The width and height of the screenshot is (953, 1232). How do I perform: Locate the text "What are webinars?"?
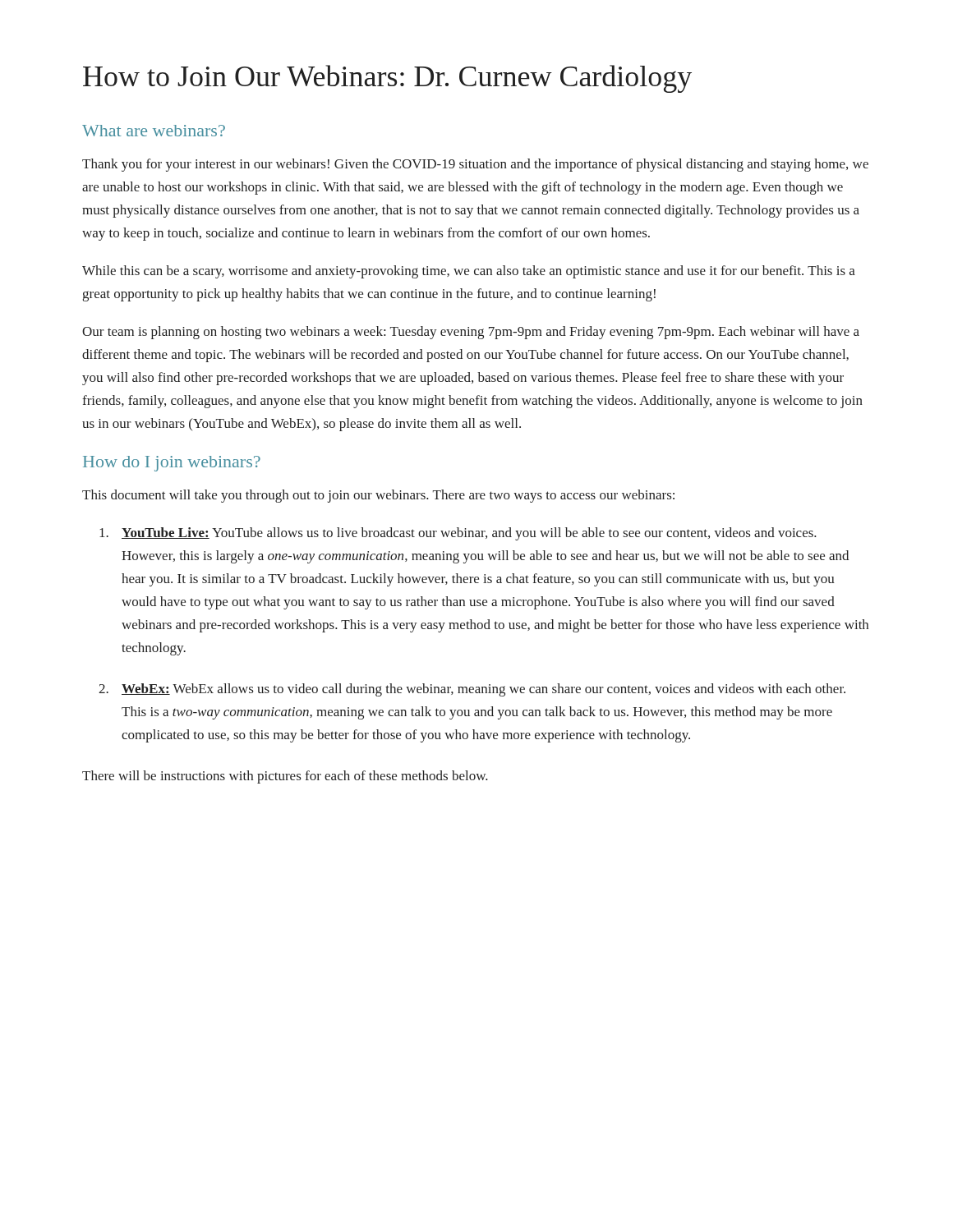(x=154, y=131)
